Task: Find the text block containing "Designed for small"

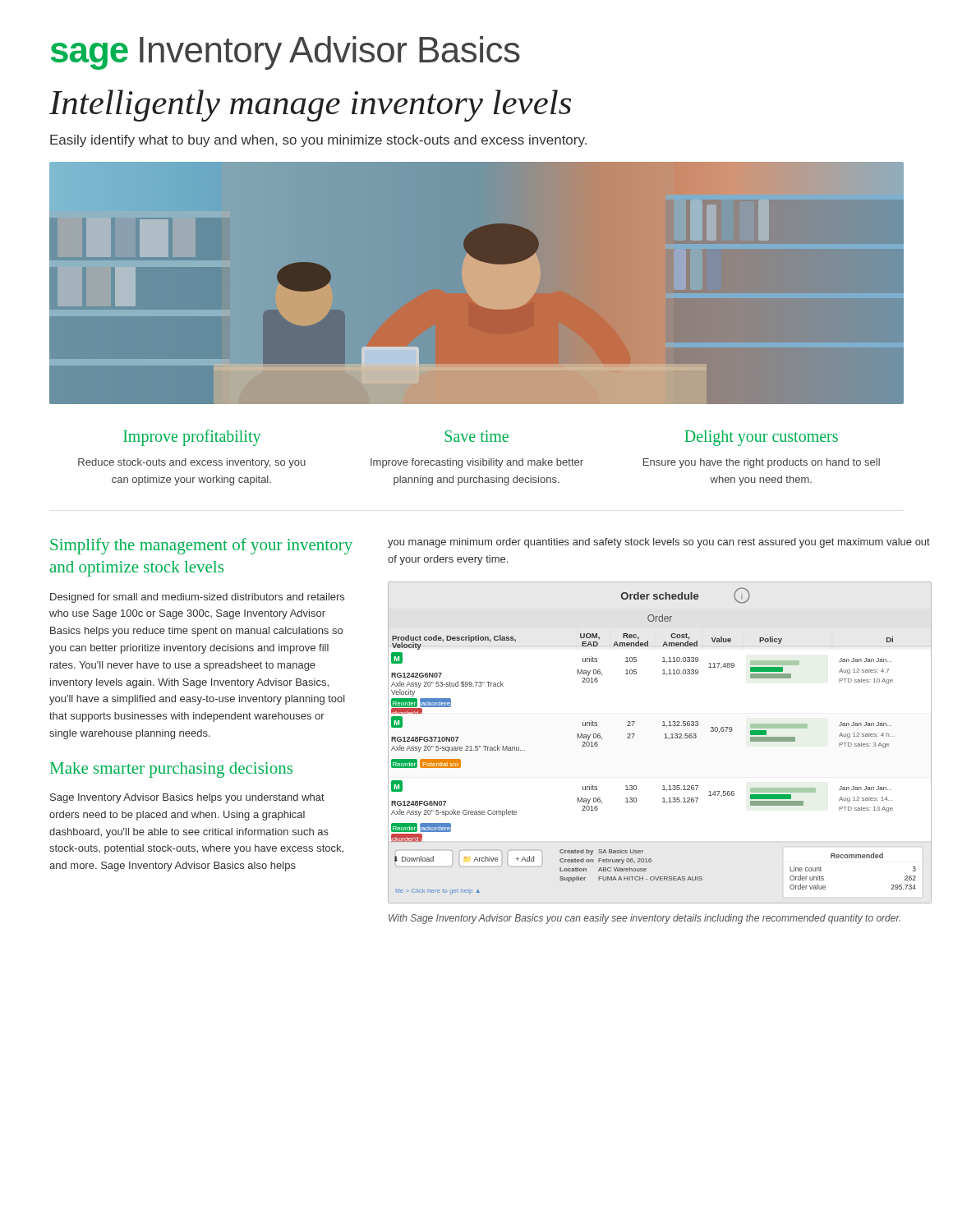Action: (197, 665)
